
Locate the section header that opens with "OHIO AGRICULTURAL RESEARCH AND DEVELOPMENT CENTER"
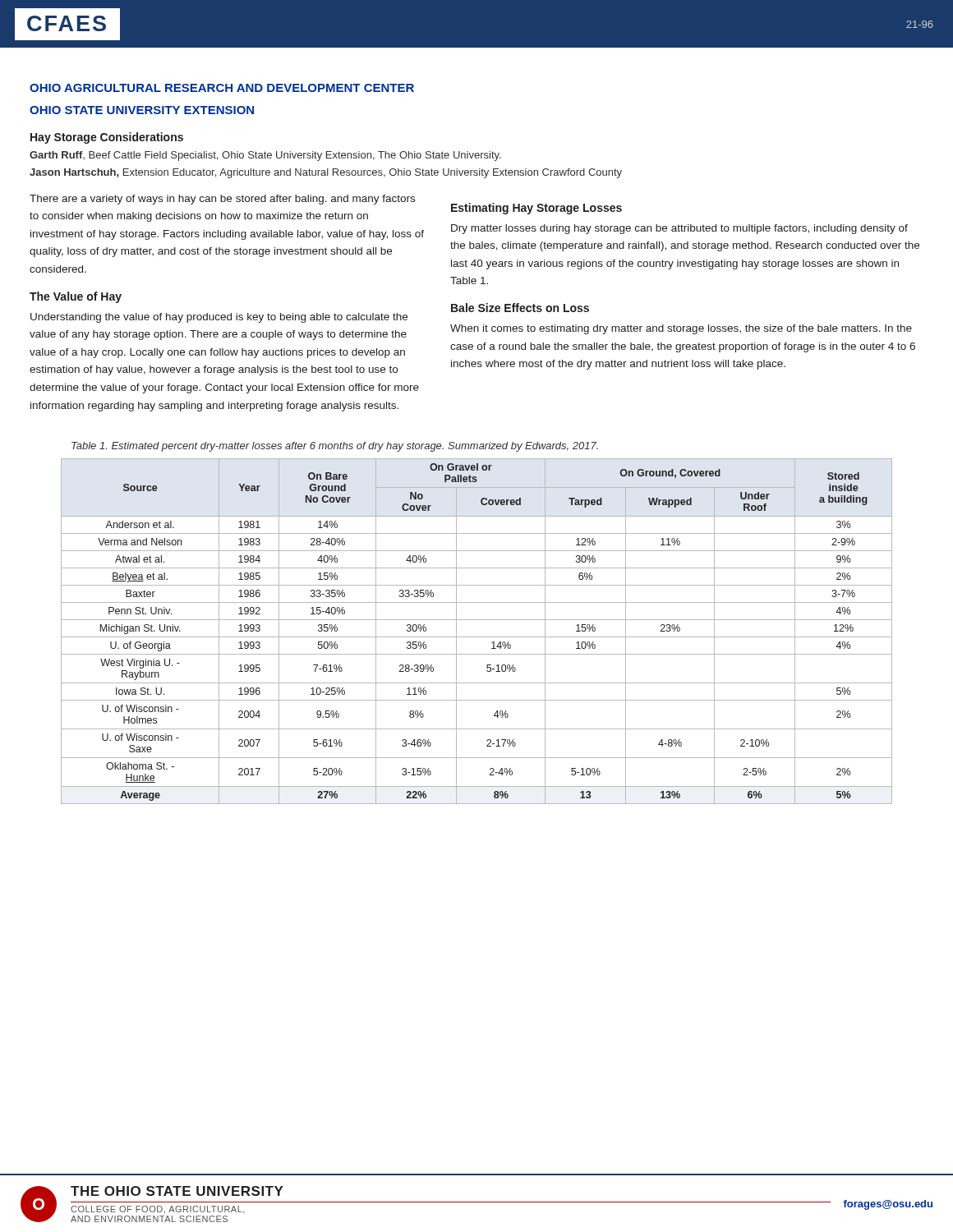click(x=222, y=88)
